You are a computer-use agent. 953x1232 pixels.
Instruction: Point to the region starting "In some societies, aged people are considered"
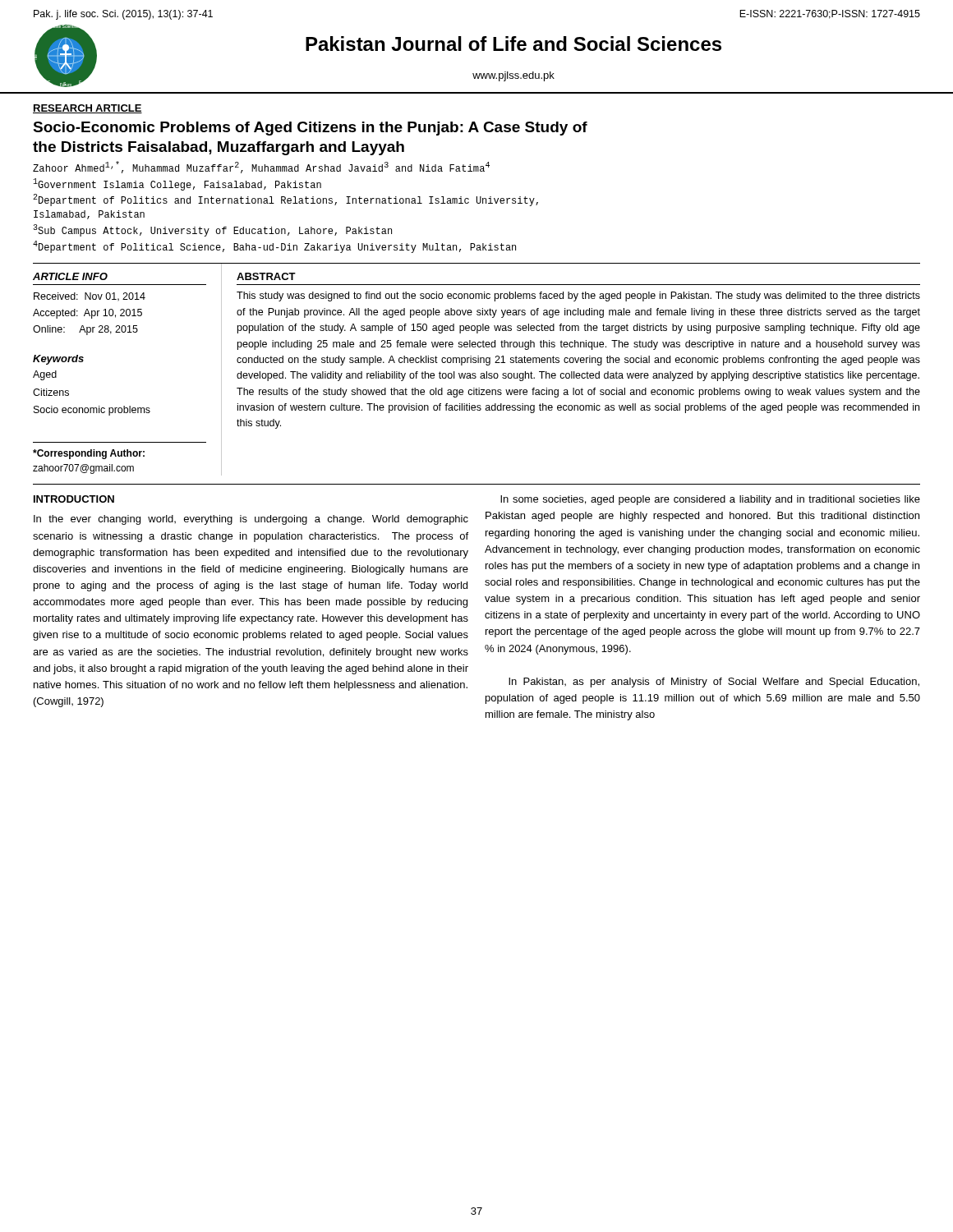point(702,607)
